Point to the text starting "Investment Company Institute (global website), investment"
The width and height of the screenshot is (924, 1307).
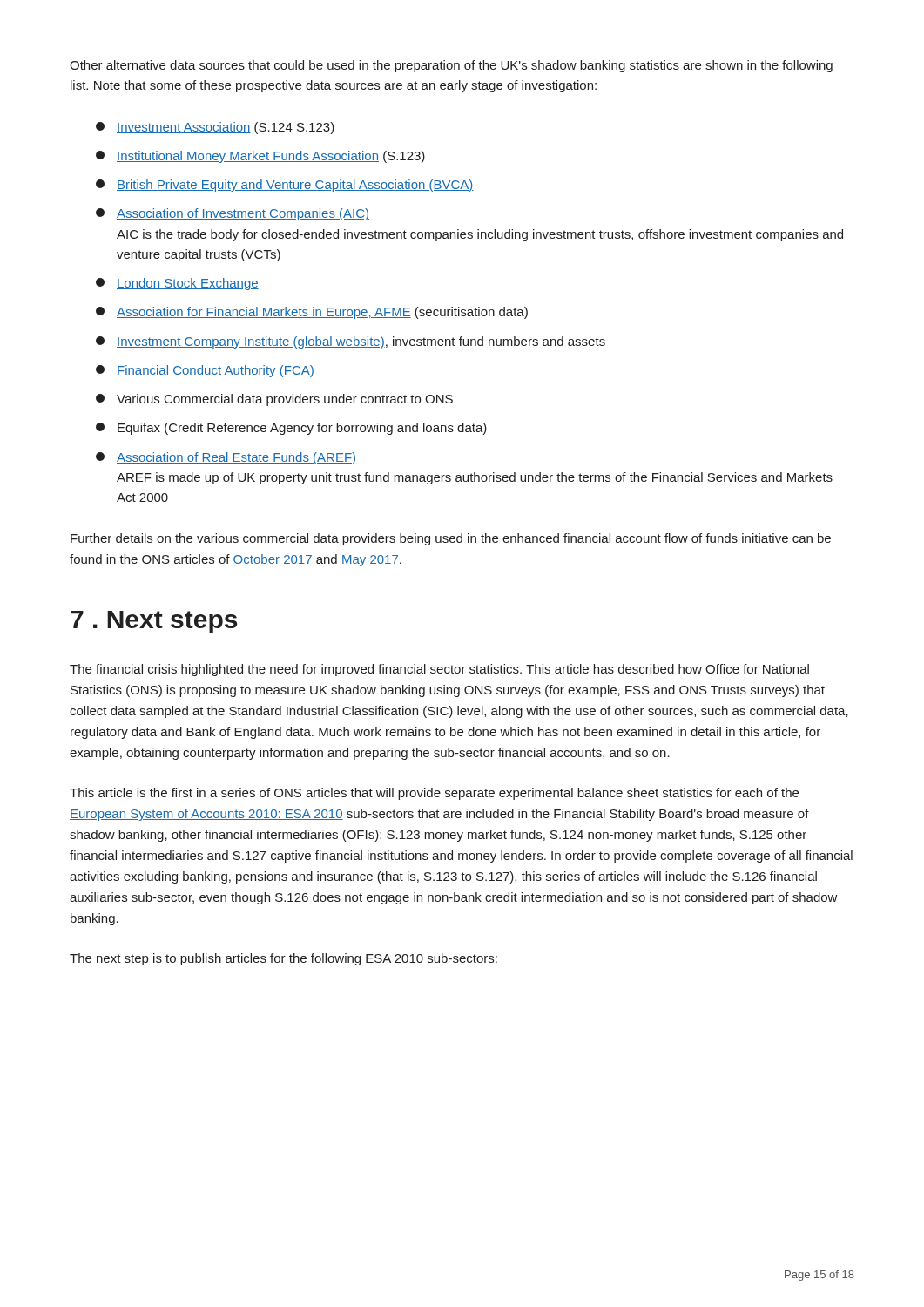(351, 341)
